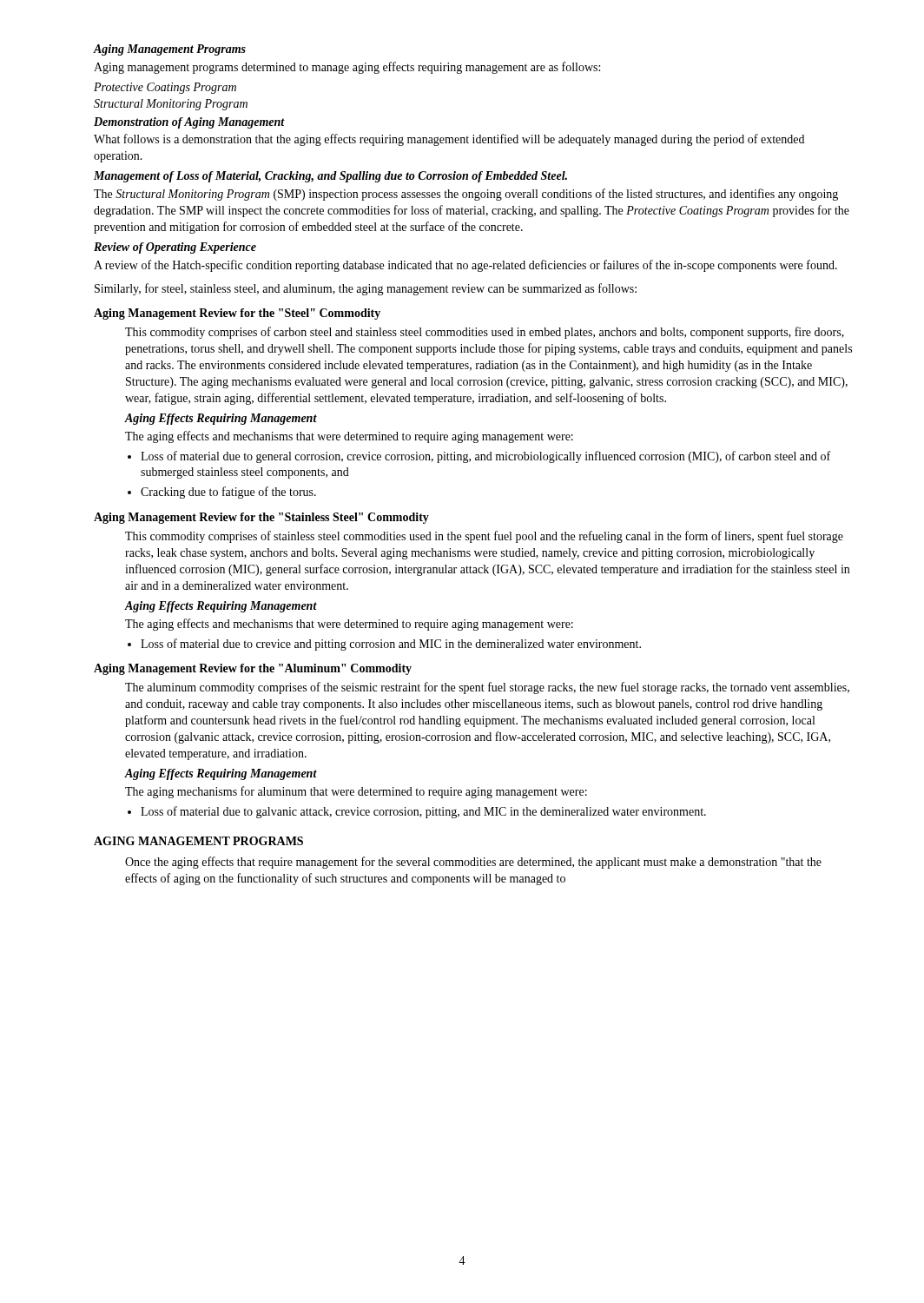Locate the text "Aging Management Programs"
924x1303 pixels.
tap(169, 50)
